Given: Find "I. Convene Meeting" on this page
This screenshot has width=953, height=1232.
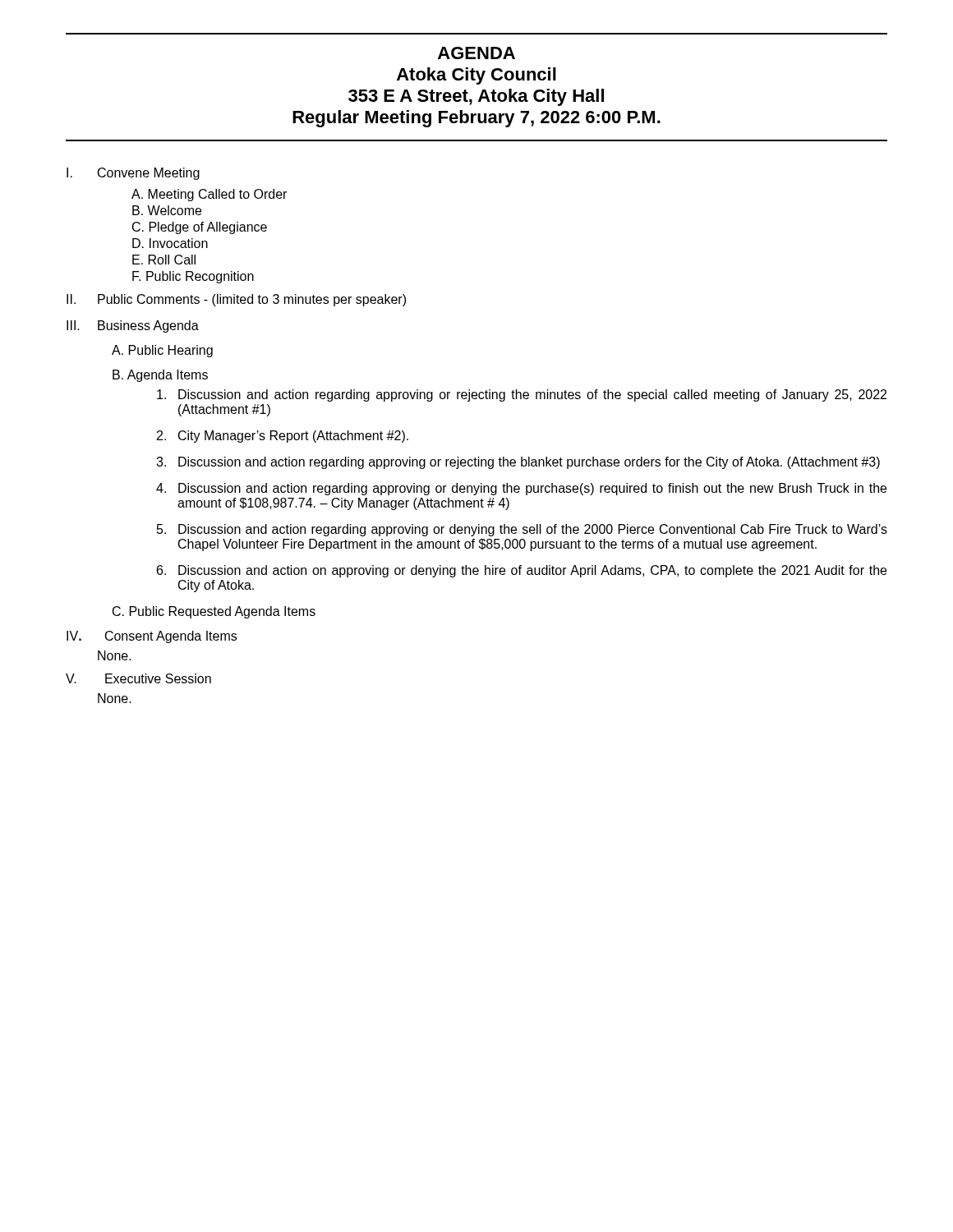Looking at the screenshot, I should click(x=133, y=173).
